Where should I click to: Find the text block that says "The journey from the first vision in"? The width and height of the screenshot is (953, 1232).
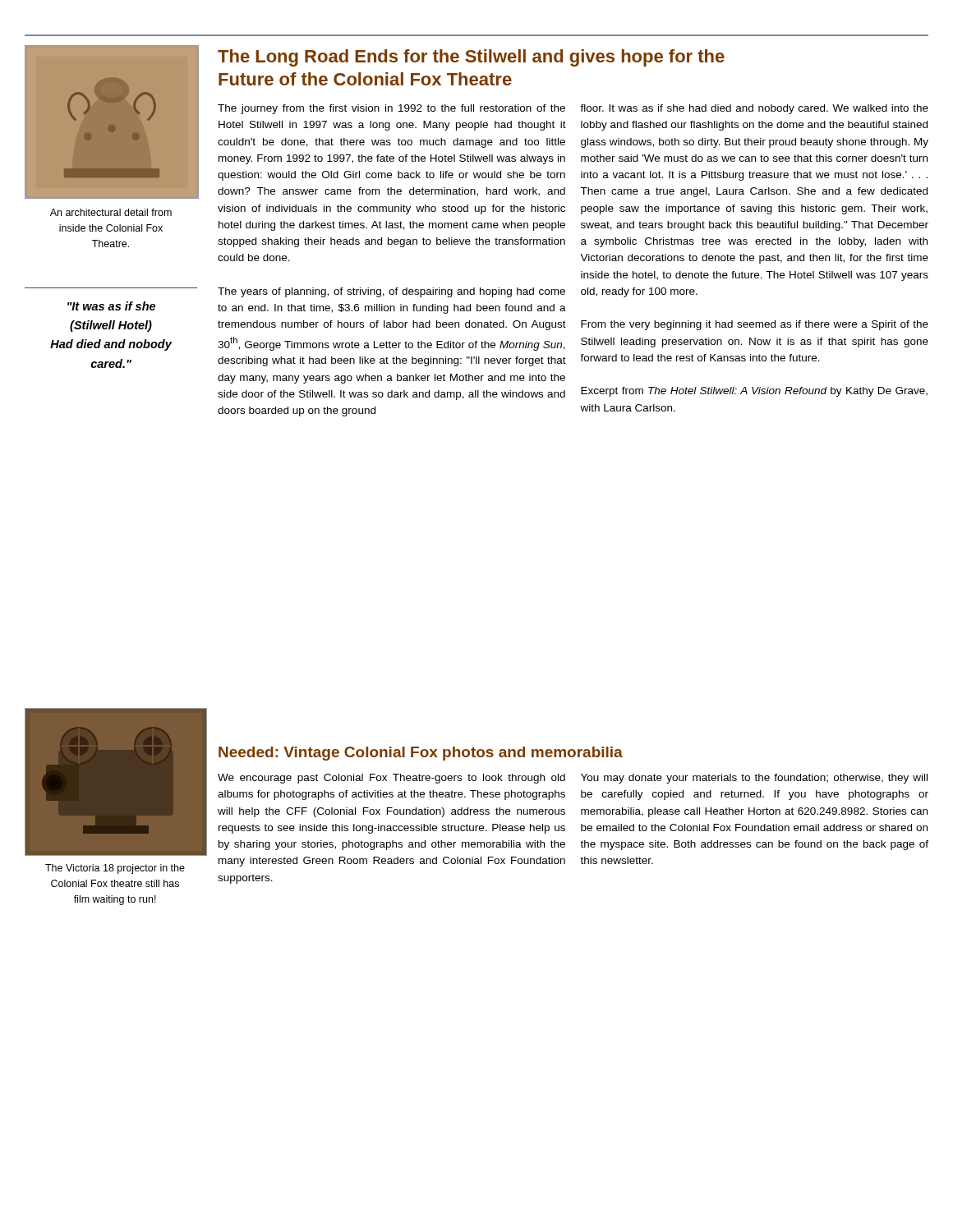click(391, 109)
